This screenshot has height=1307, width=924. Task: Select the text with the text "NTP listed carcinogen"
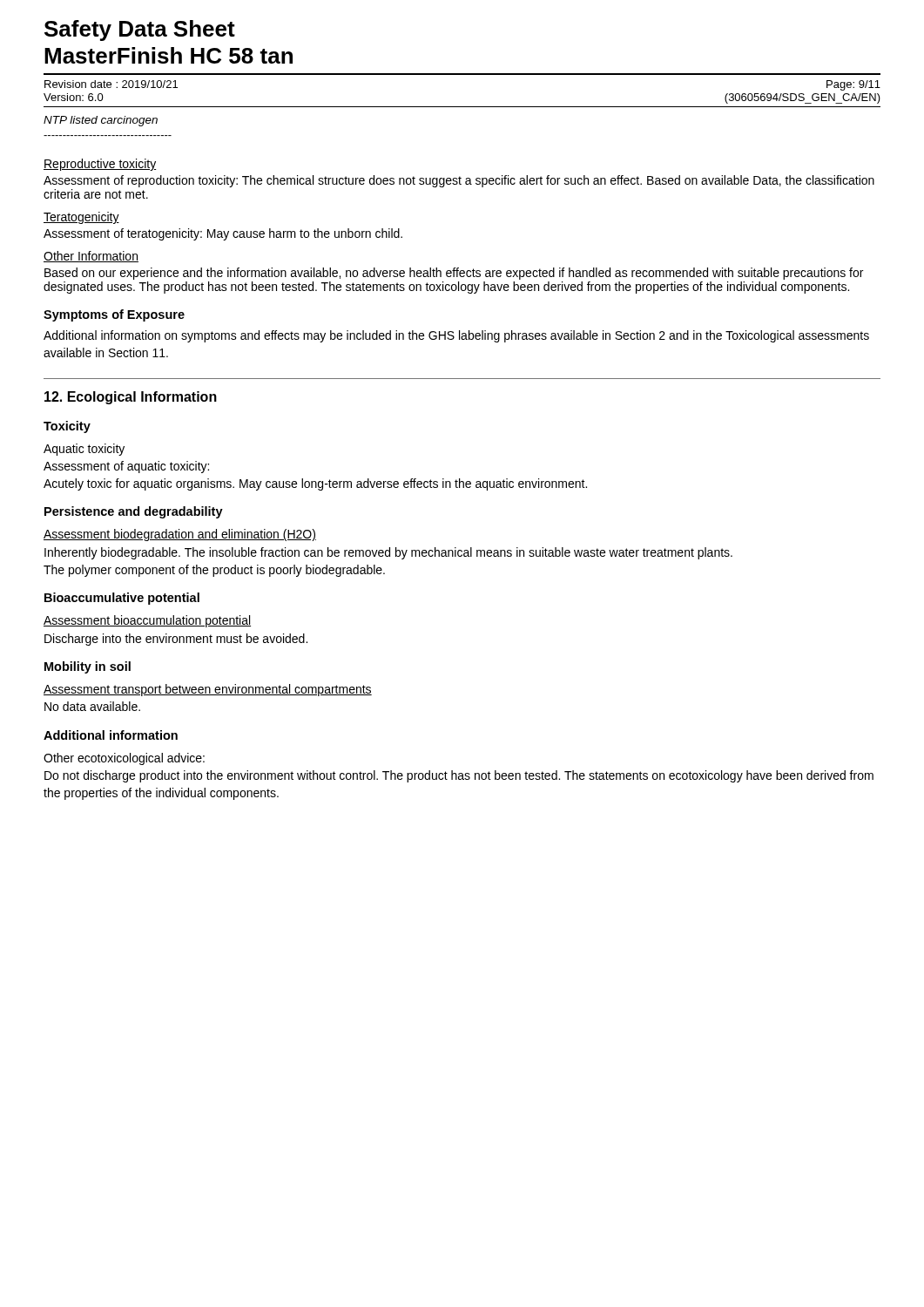101,120
